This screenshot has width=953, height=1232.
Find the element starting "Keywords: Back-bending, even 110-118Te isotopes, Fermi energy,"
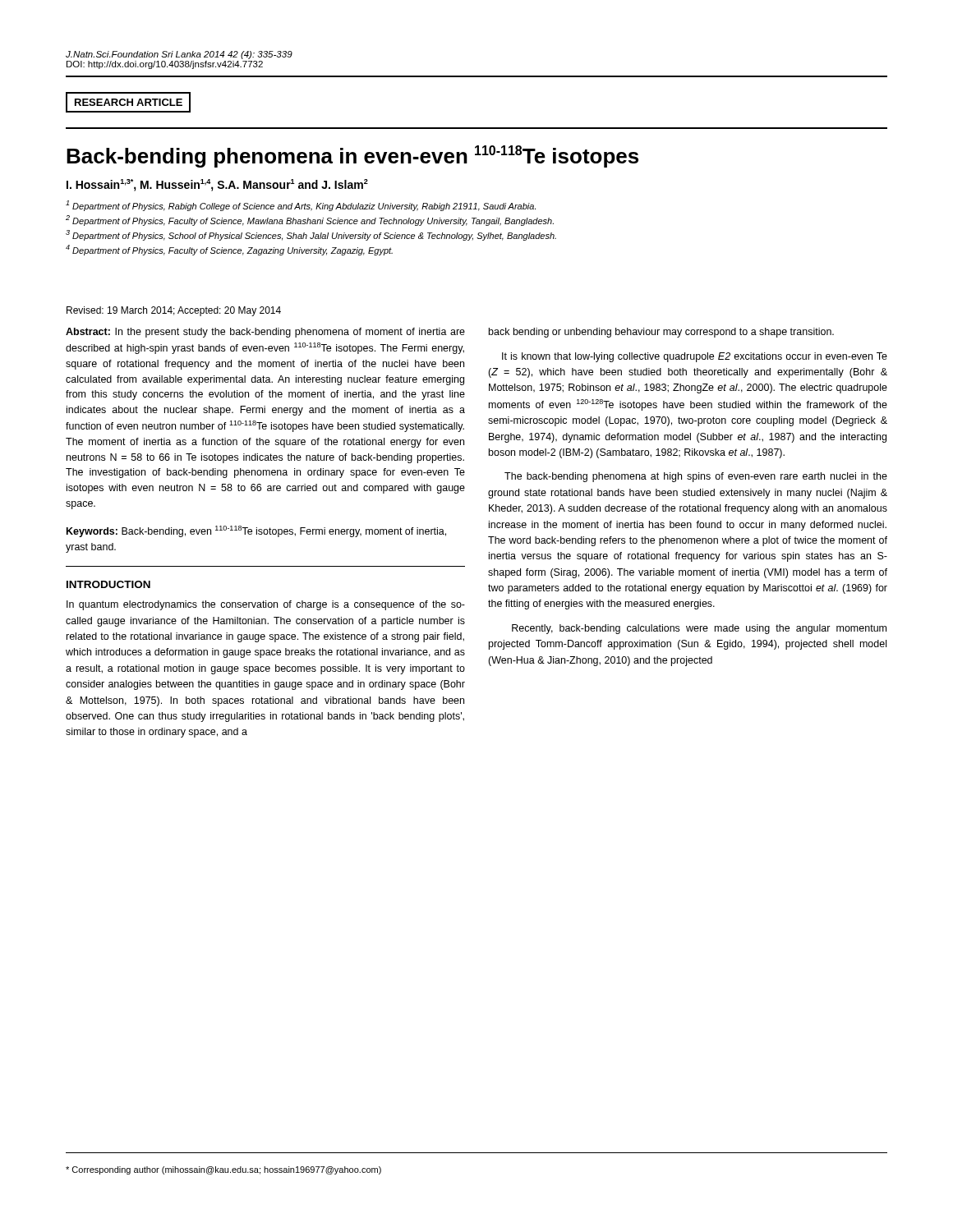(256, 538)
